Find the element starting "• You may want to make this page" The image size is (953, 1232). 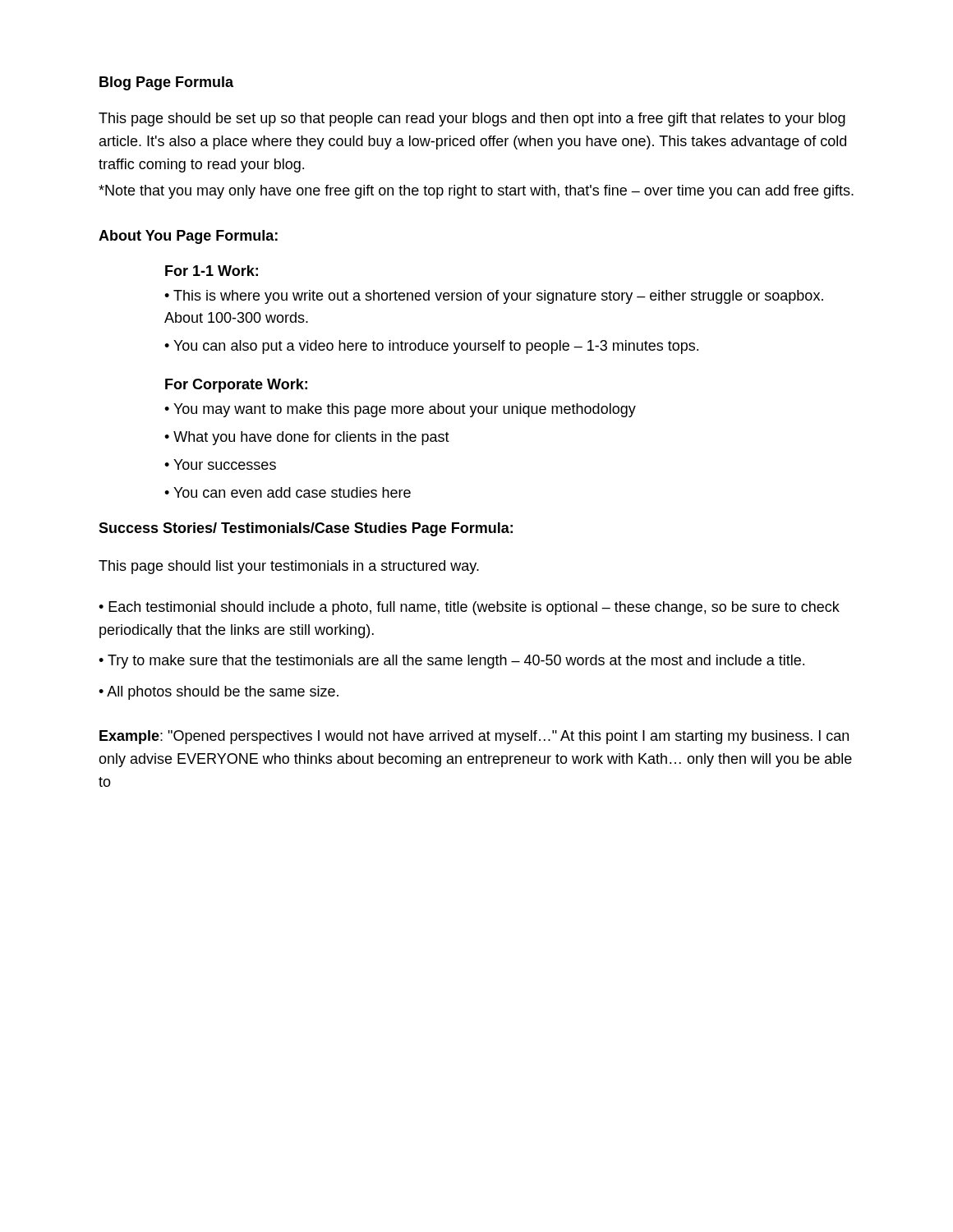[400, 409]
